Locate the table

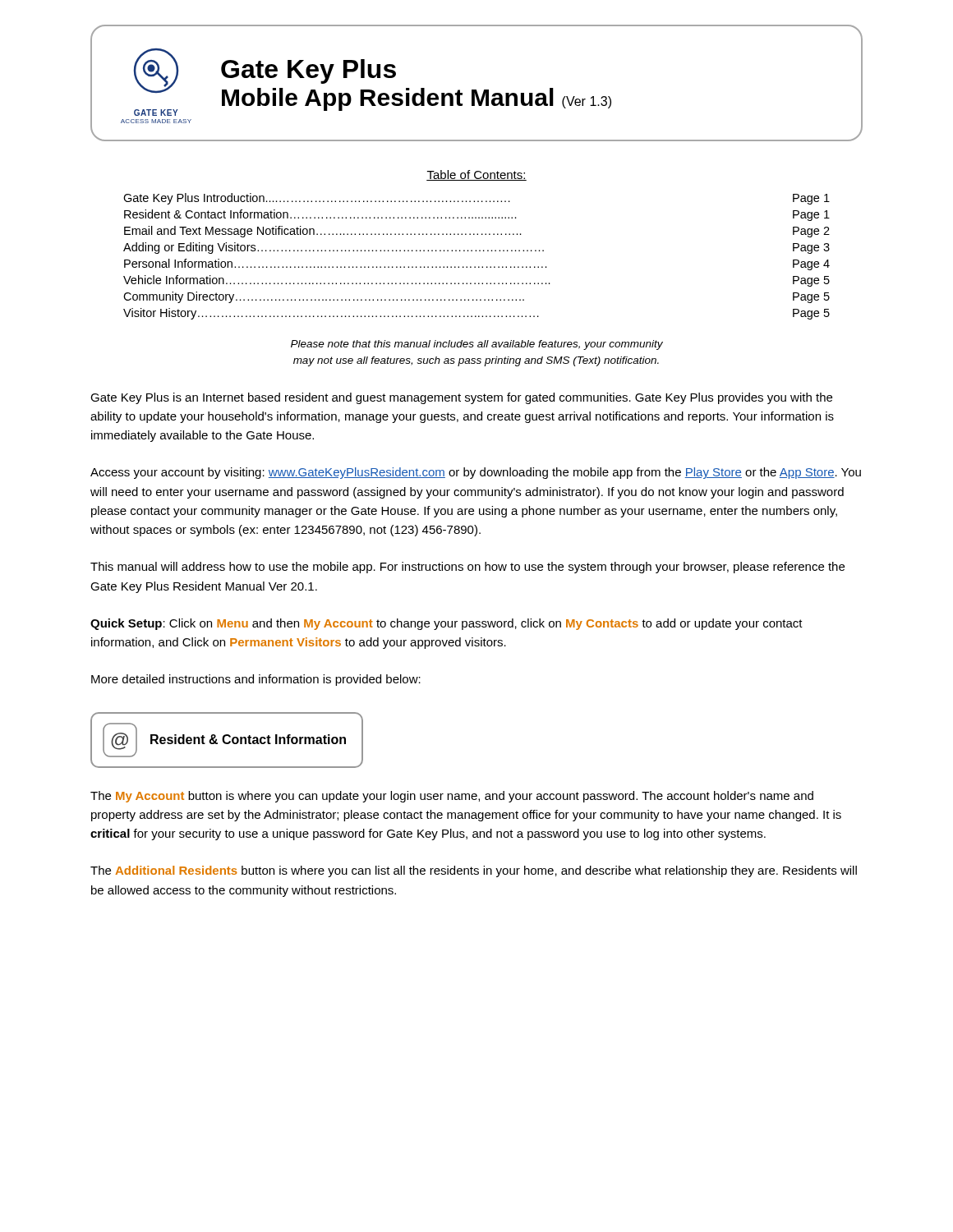click(476, 244)
